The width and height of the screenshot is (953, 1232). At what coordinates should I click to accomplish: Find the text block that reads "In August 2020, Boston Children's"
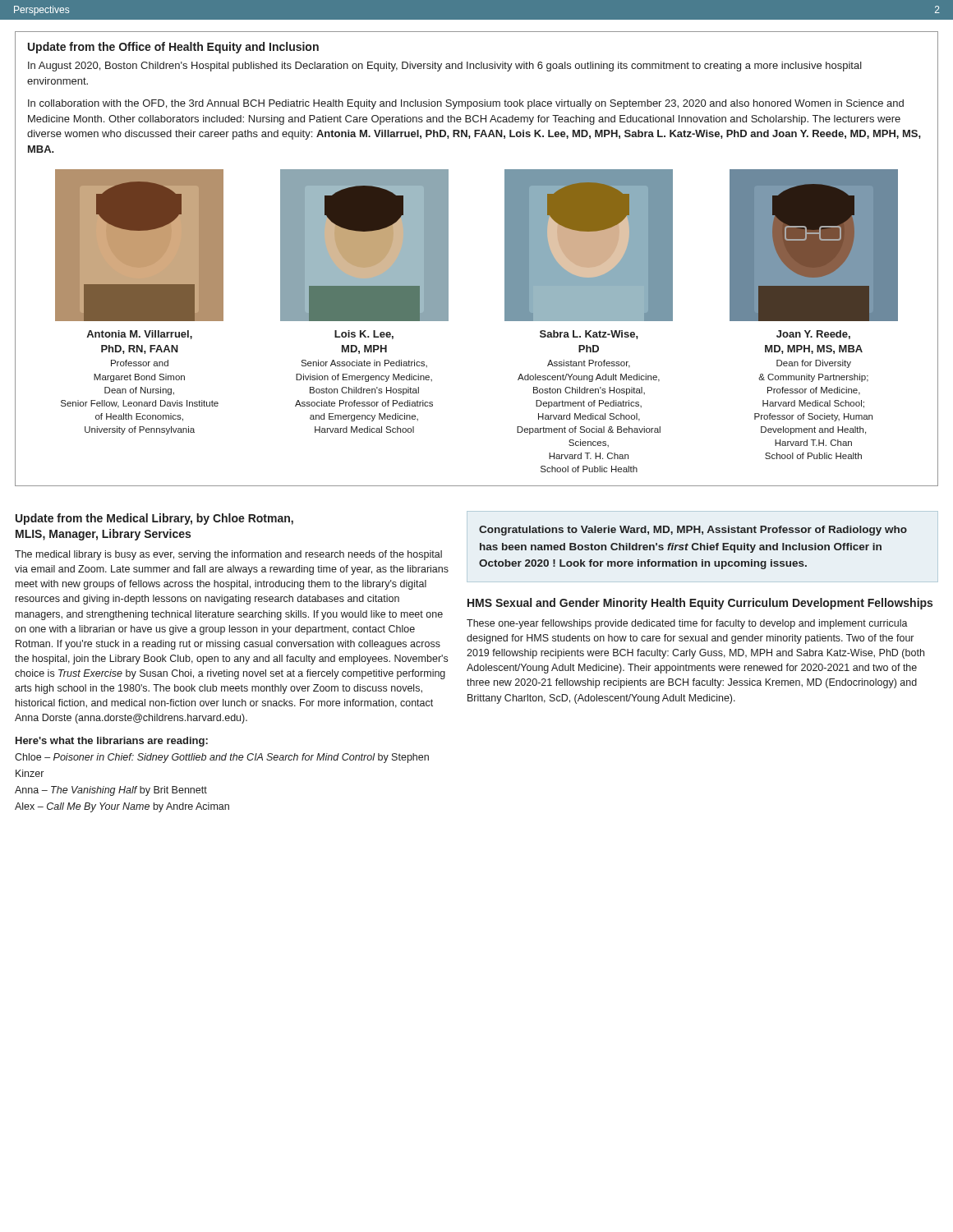click(476, 108)
